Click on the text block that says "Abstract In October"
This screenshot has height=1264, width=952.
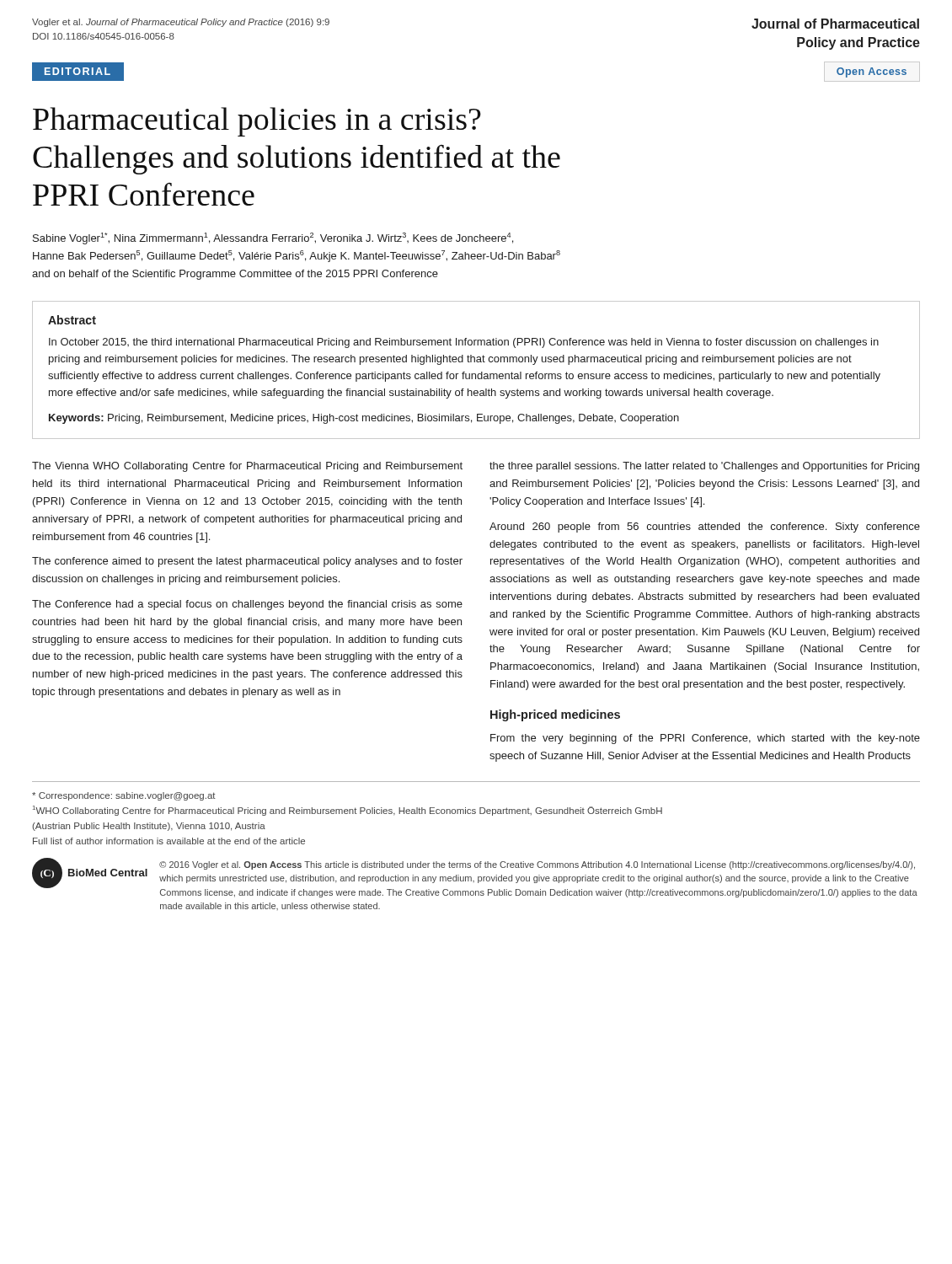[476, 370]
